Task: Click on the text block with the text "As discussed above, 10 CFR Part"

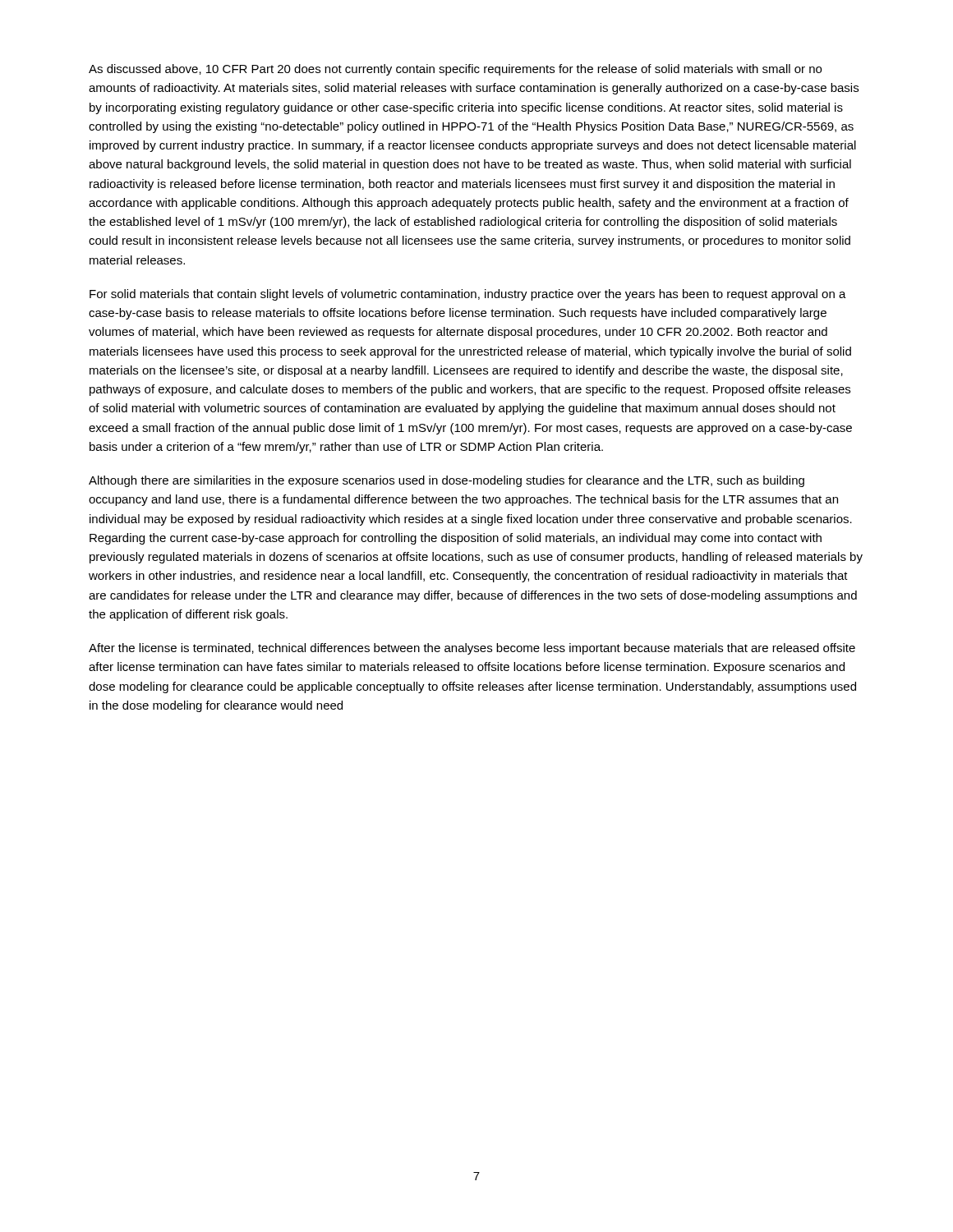Action: tap(474, 164)
